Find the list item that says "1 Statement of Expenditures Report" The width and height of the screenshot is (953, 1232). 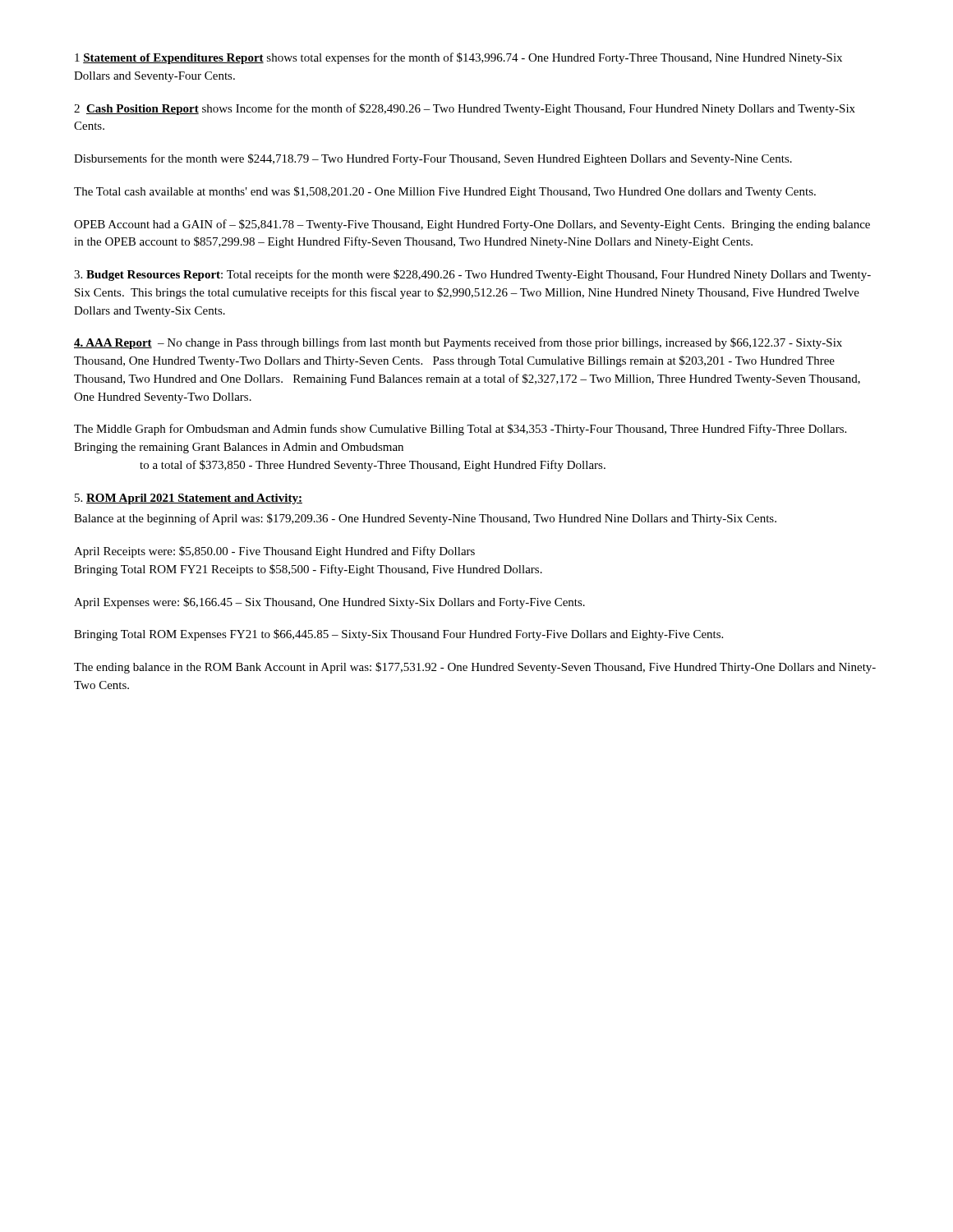pyautogui.click(x=458, y=66)
